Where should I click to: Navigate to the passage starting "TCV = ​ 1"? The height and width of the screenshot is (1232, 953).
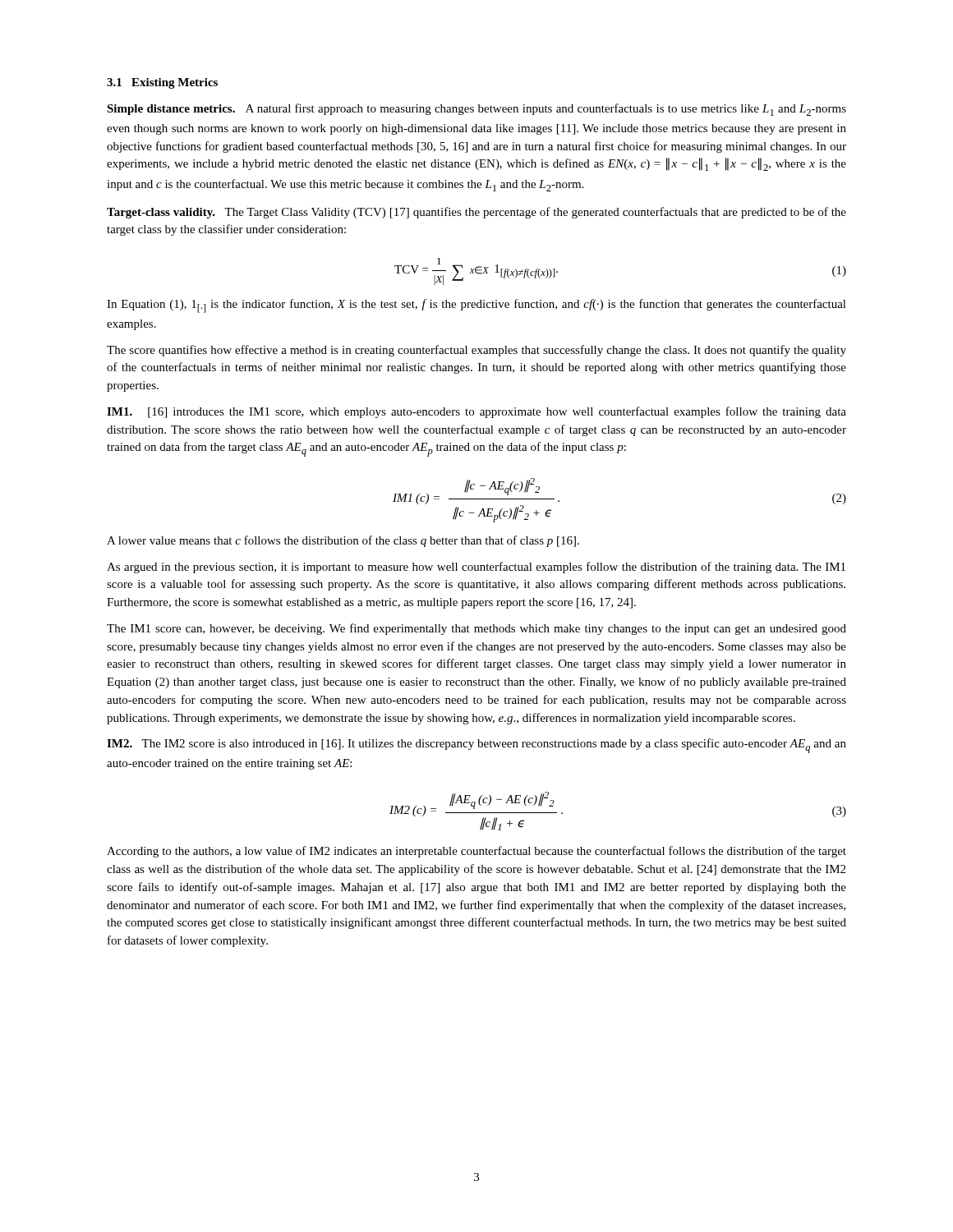point(457,271)
